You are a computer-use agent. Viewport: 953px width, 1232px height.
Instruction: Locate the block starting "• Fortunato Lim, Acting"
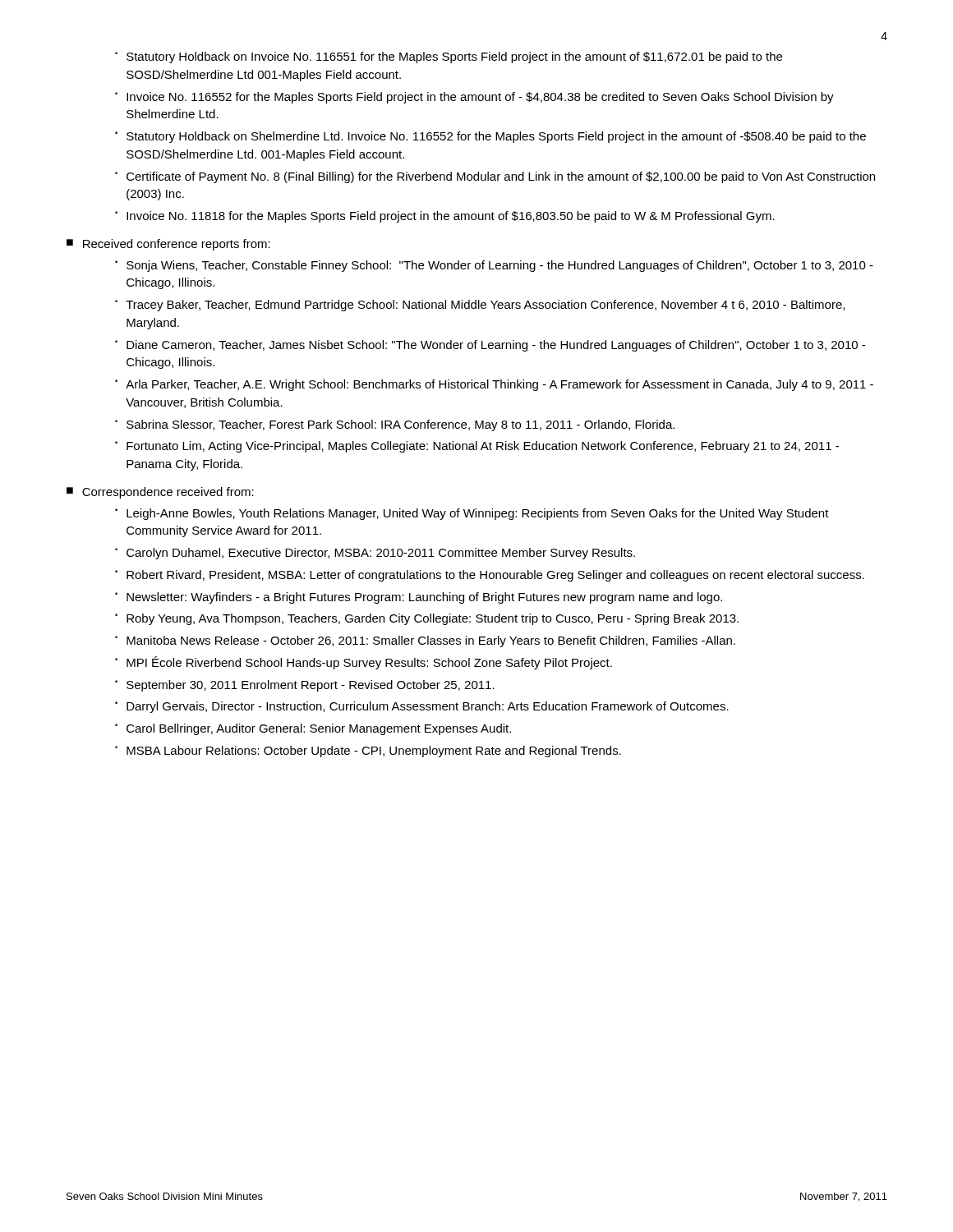click(x=501, y=455)
